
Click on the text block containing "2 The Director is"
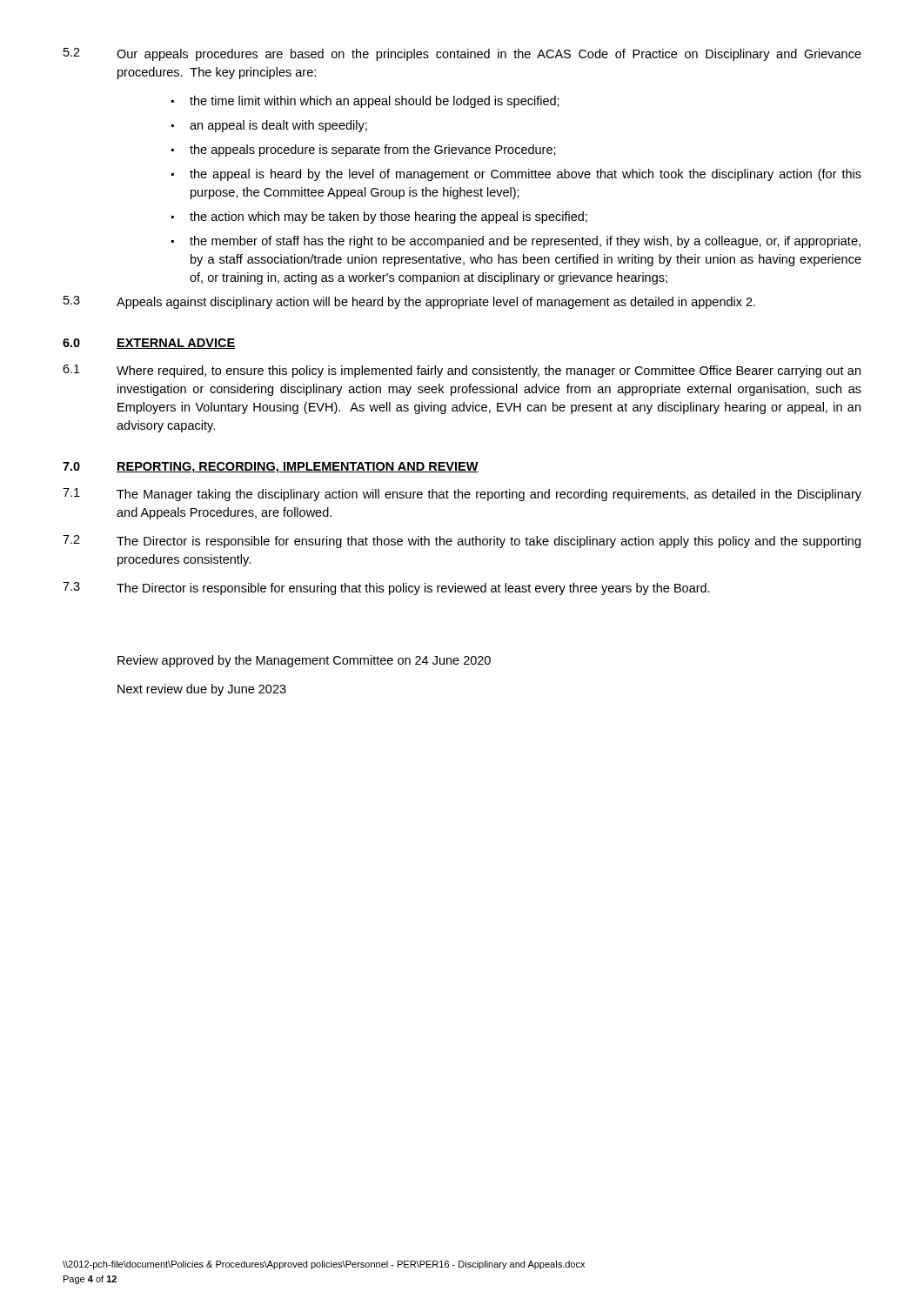coord(462,551)
